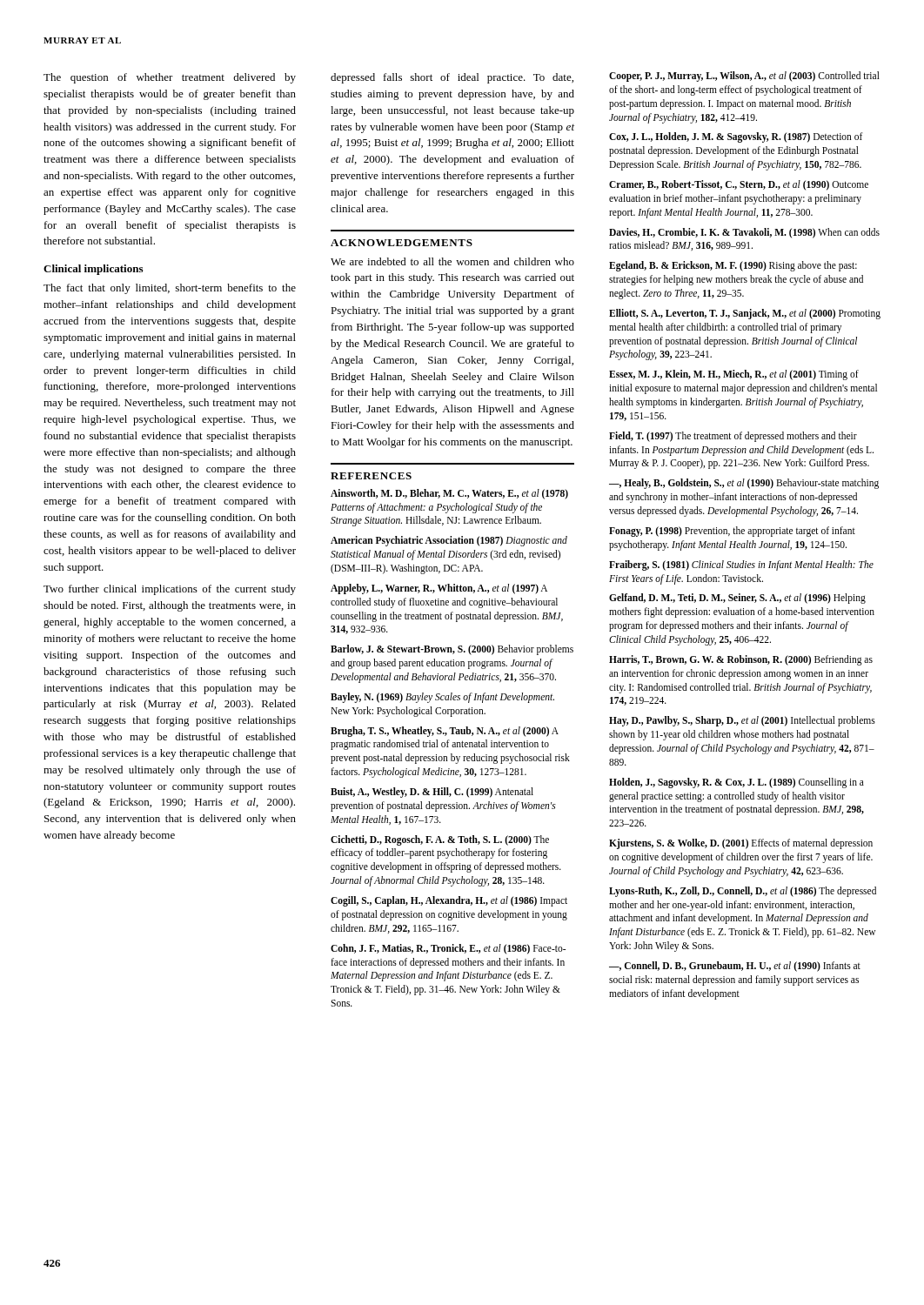The width and height of the screenshot is (924, 1305).
Task: Navigate to the text block starting "Cogill, S., Caplan,"
Action: pyautogui.click(x=449, y=914)
